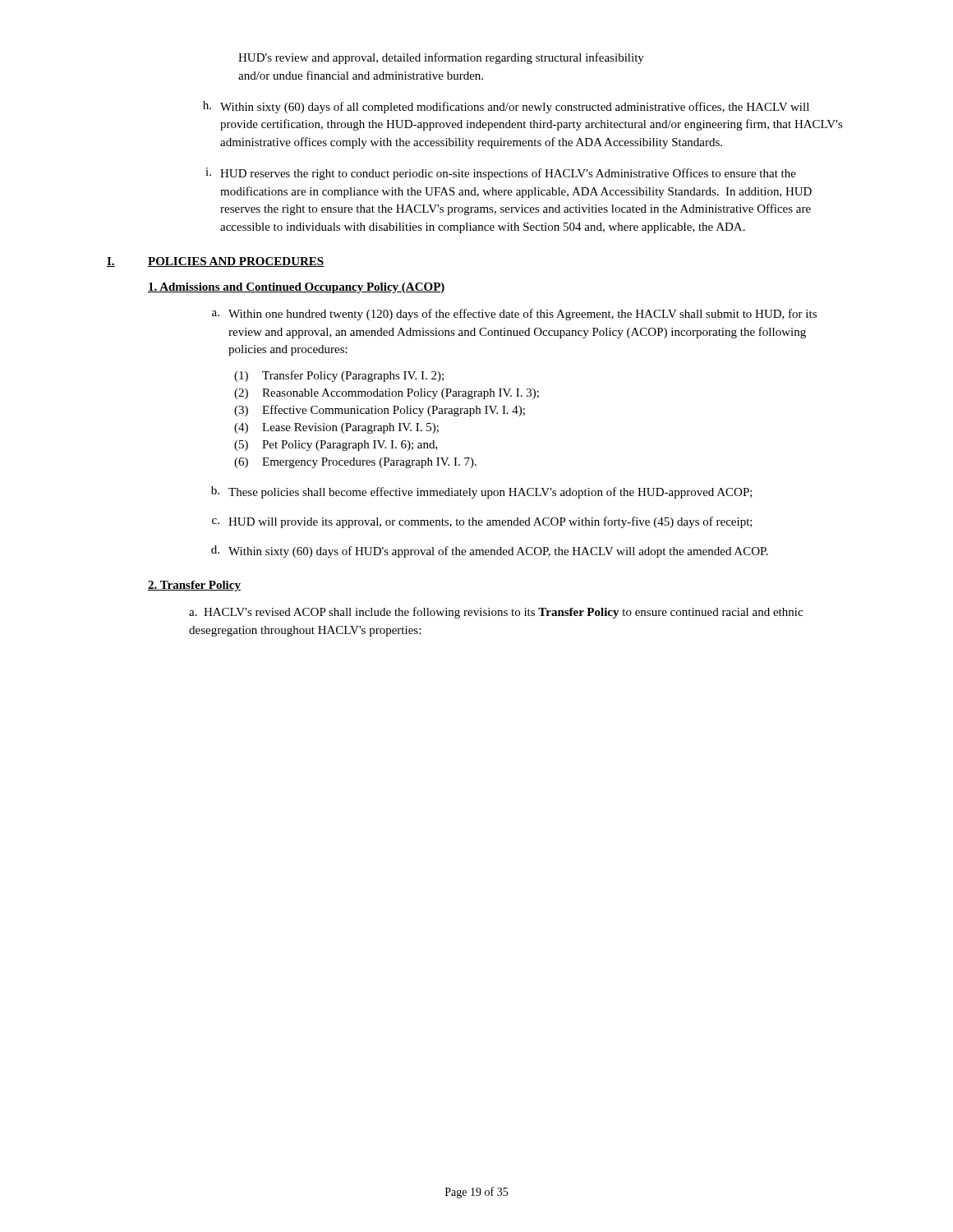Screen dimensions: 1232x953
Task: Point to the block beginning "(2) Reasonable Accommodation Policy (Paragraph IV. I."
Action: (540, 393)
